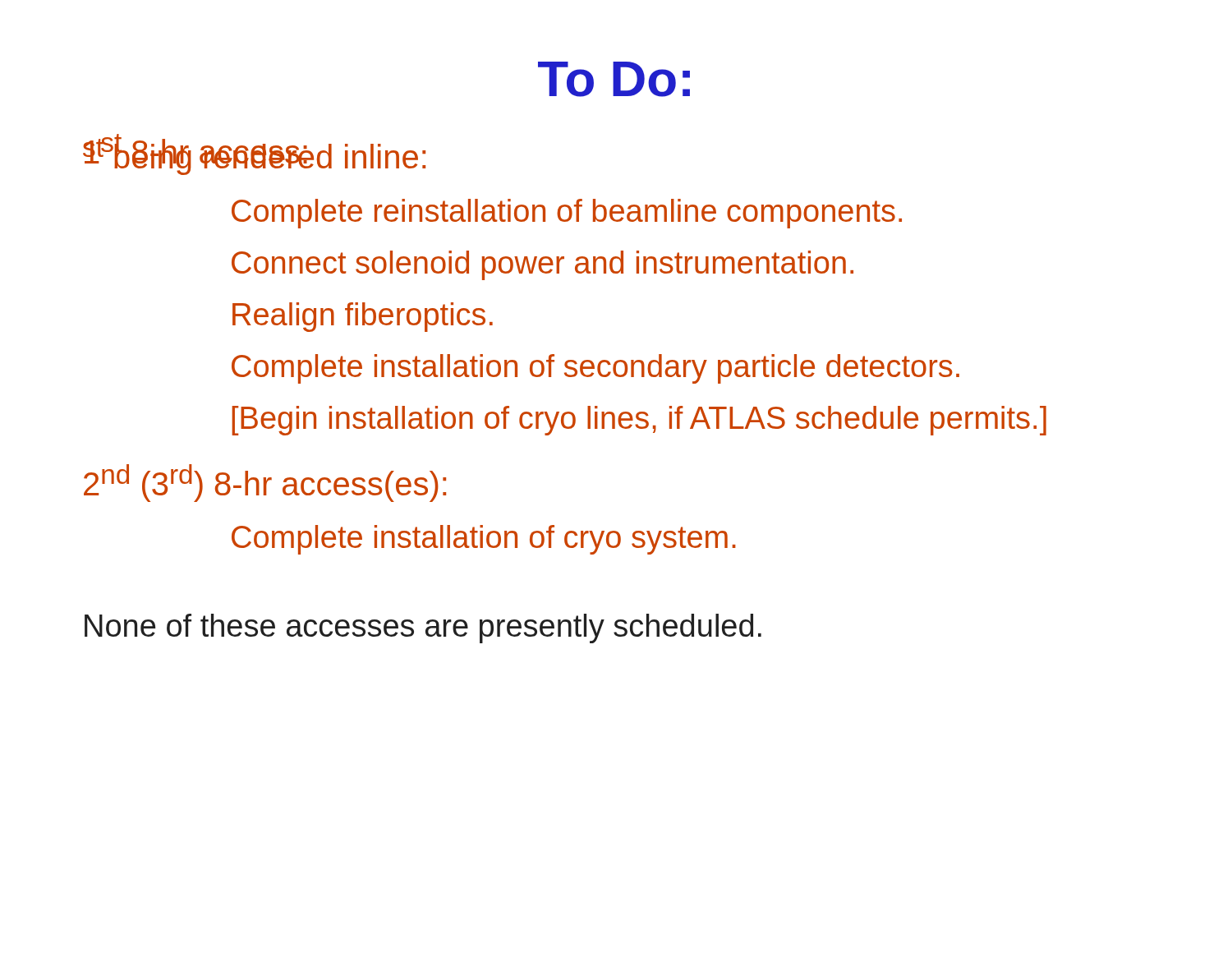Click on the list item with the text "Realign fiberoptics."
The image size is (1232, 953).
[363, 315]
